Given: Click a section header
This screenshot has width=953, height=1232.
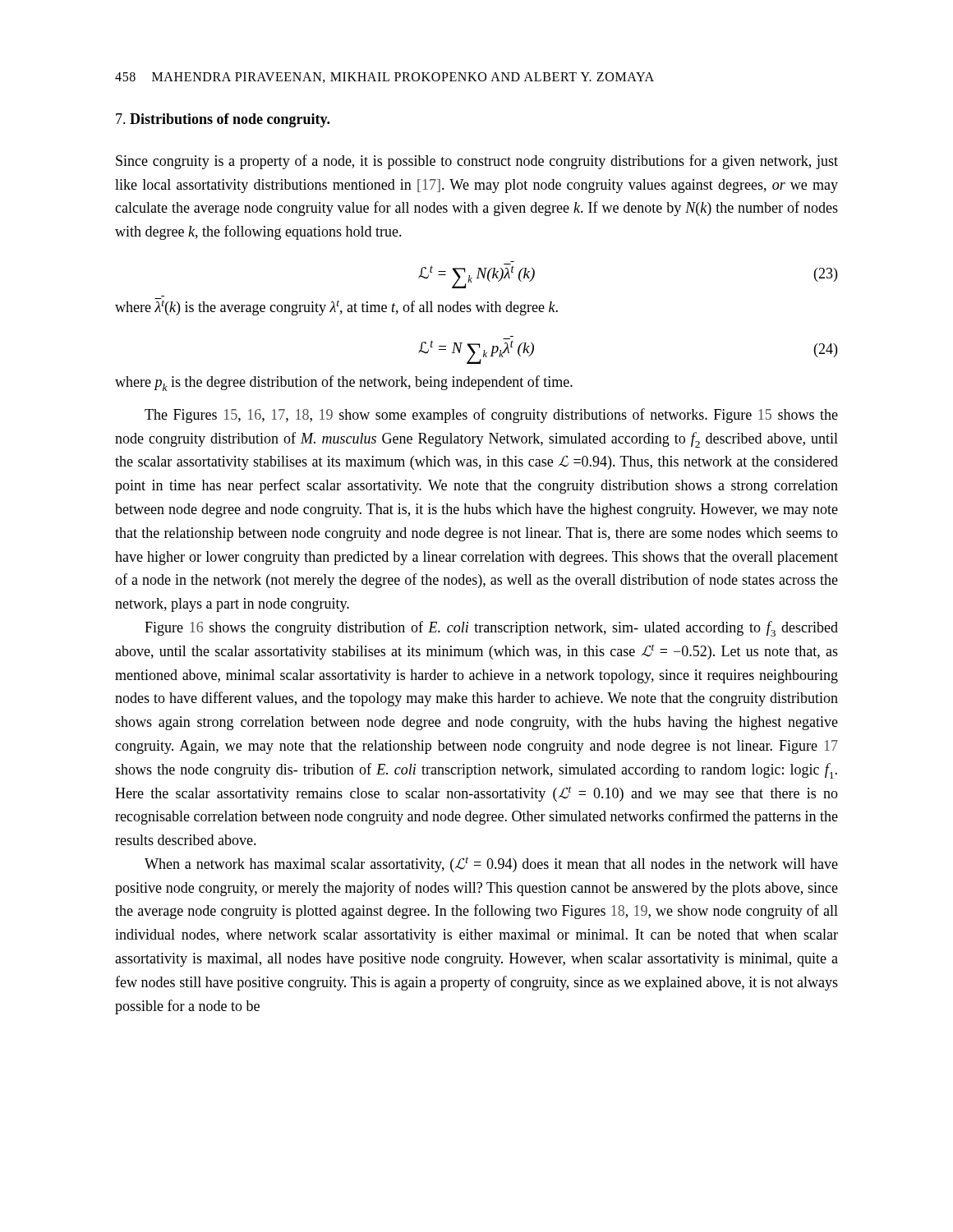Looking at the screenshot, I should (x=223, y=119).
